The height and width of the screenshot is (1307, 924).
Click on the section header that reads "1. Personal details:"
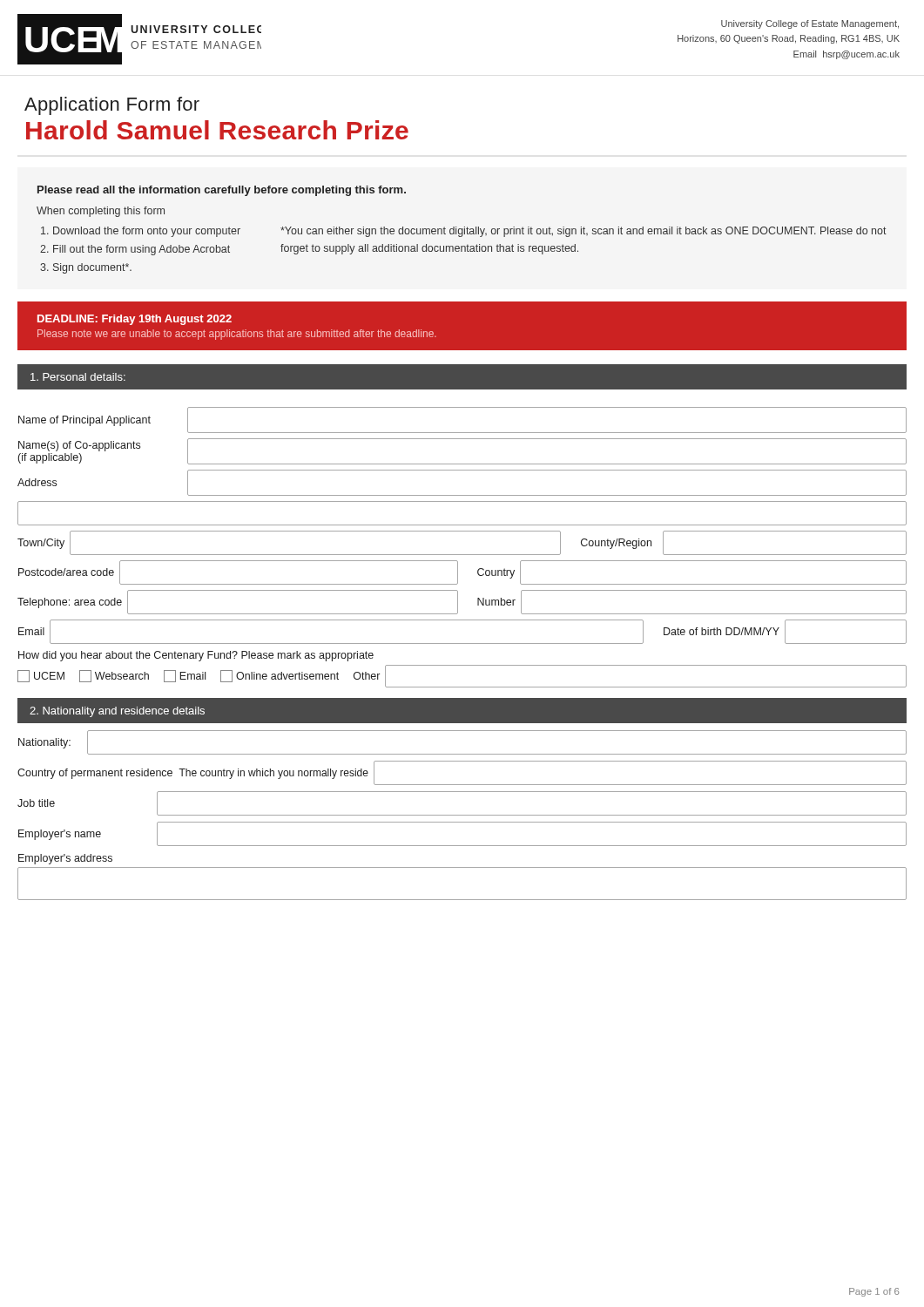(x=78, y=377)
